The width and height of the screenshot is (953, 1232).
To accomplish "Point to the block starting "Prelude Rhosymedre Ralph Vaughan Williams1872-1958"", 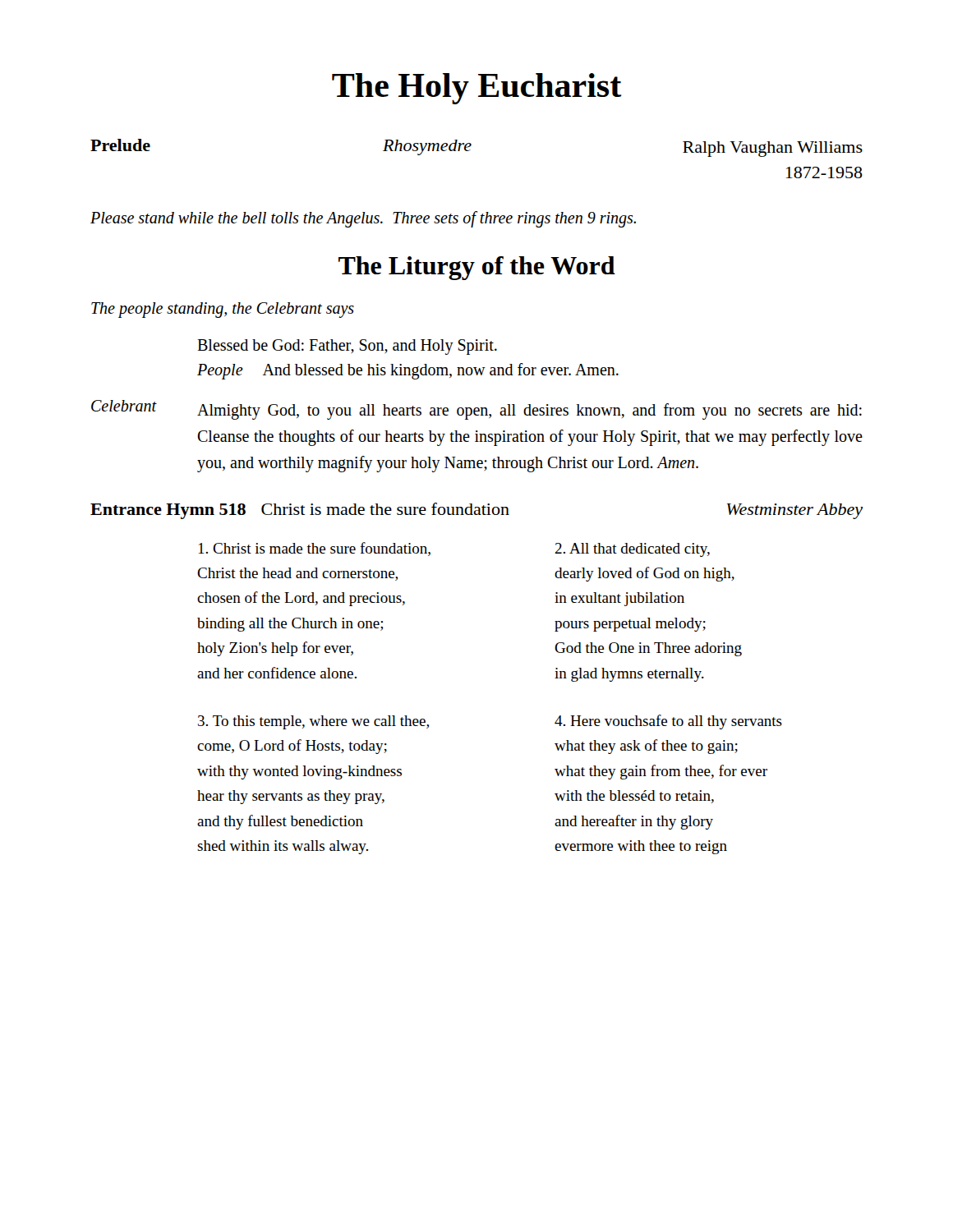I will 124,147.
